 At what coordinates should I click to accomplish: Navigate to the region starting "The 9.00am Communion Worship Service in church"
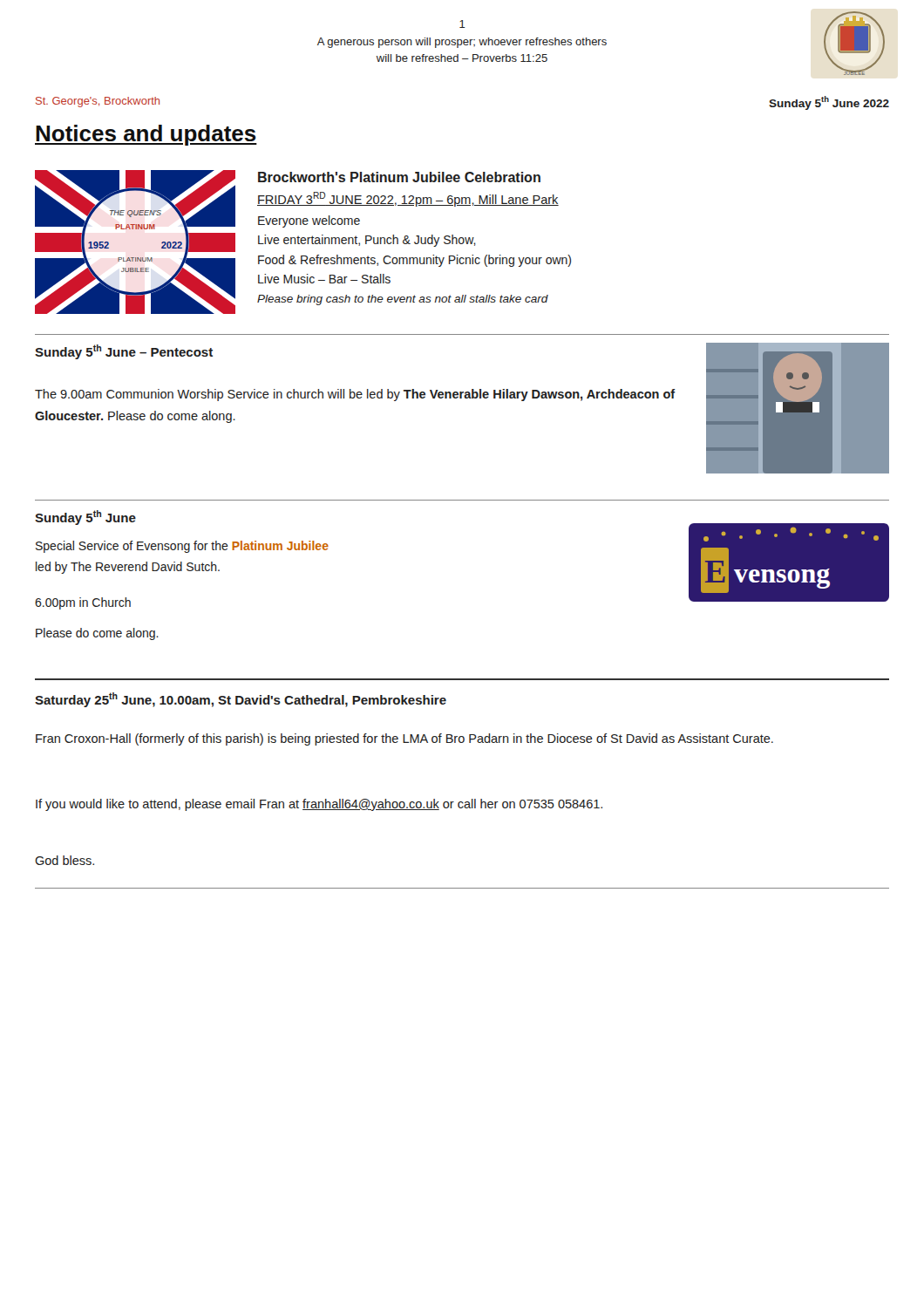tap(355, 405)
